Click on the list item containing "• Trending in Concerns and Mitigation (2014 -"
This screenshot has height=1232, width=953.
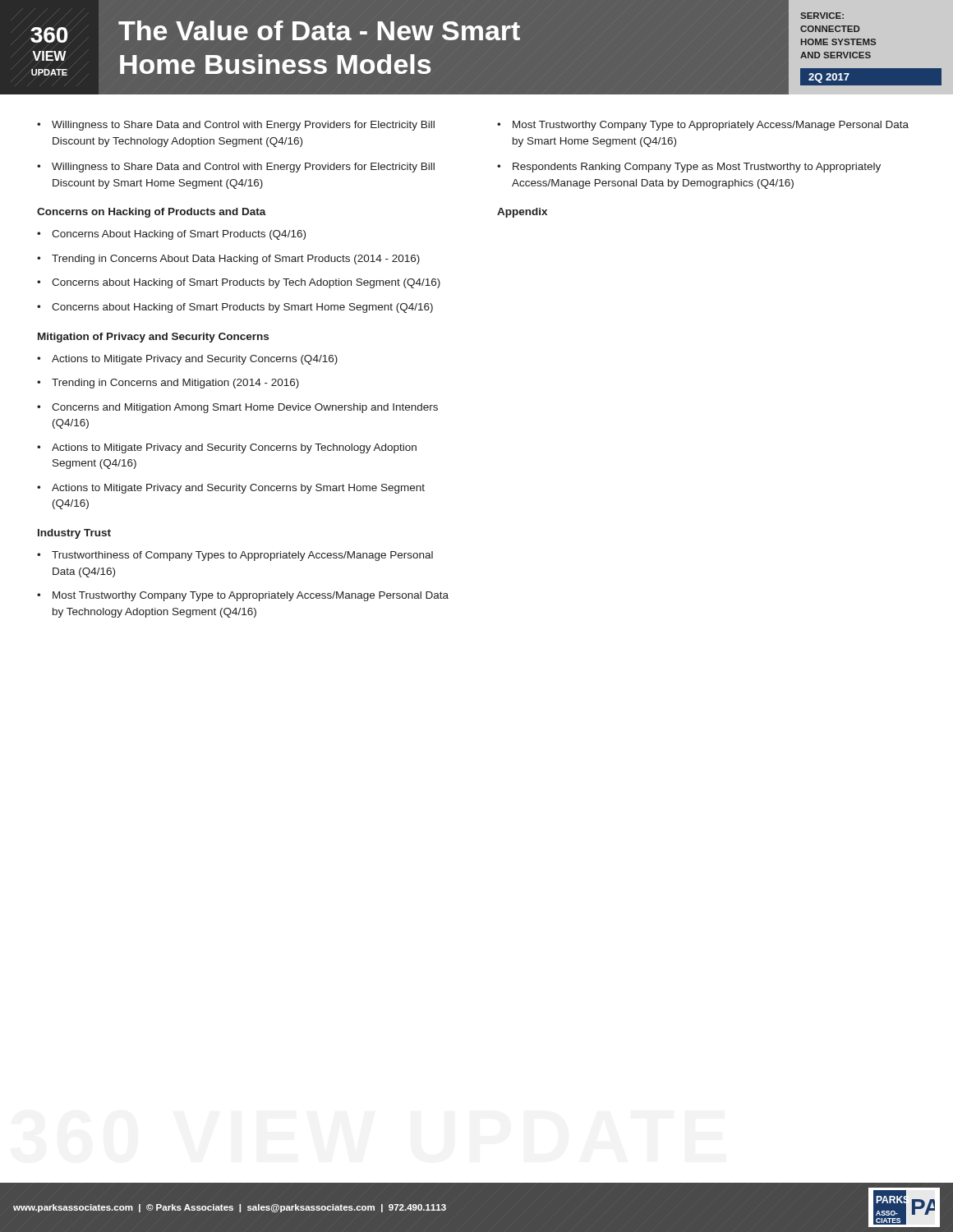(168, 383)
